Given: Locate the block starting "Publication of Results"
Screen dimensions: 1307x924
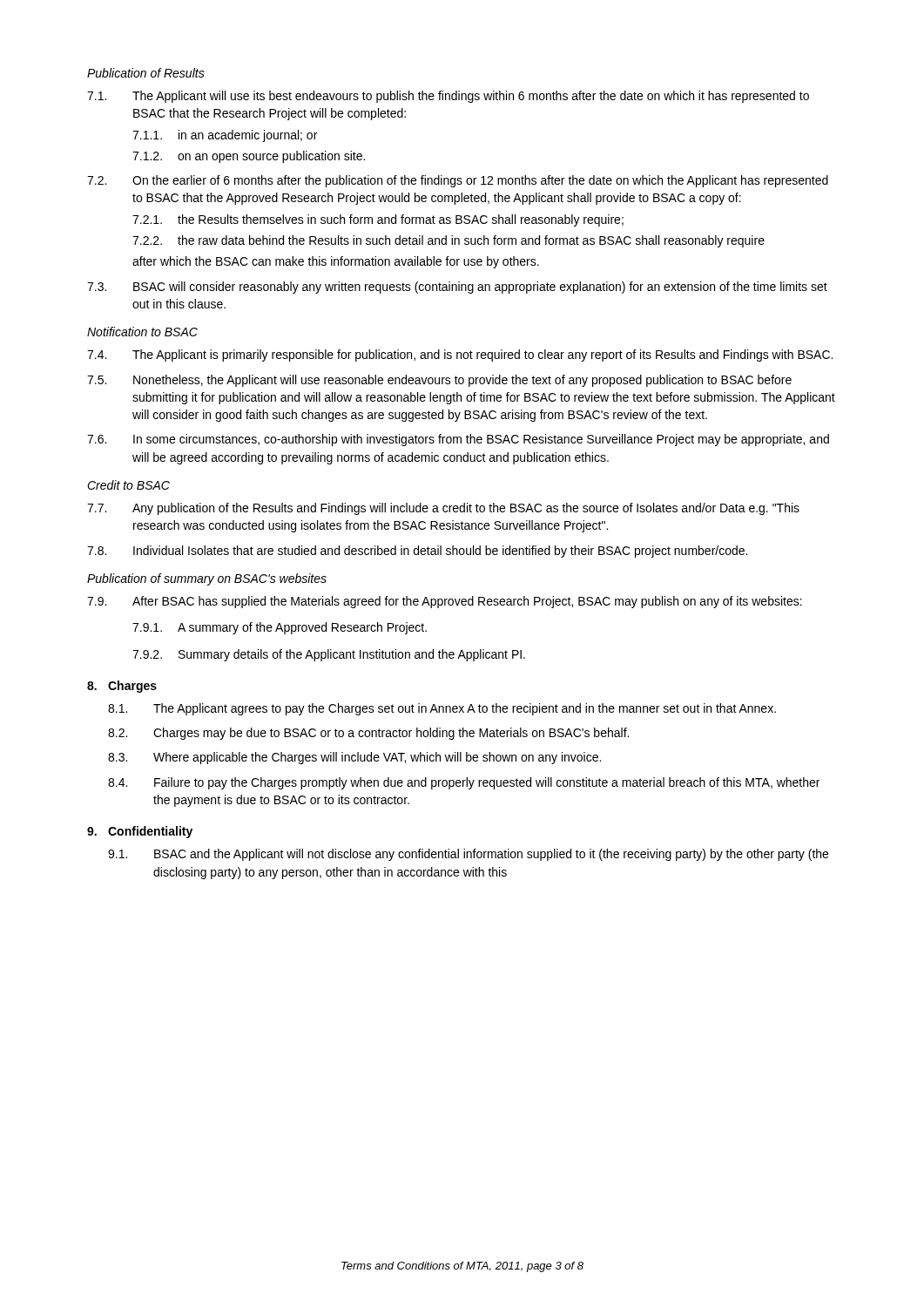Looking at the screenshot, I should click(x=146, y=73).
